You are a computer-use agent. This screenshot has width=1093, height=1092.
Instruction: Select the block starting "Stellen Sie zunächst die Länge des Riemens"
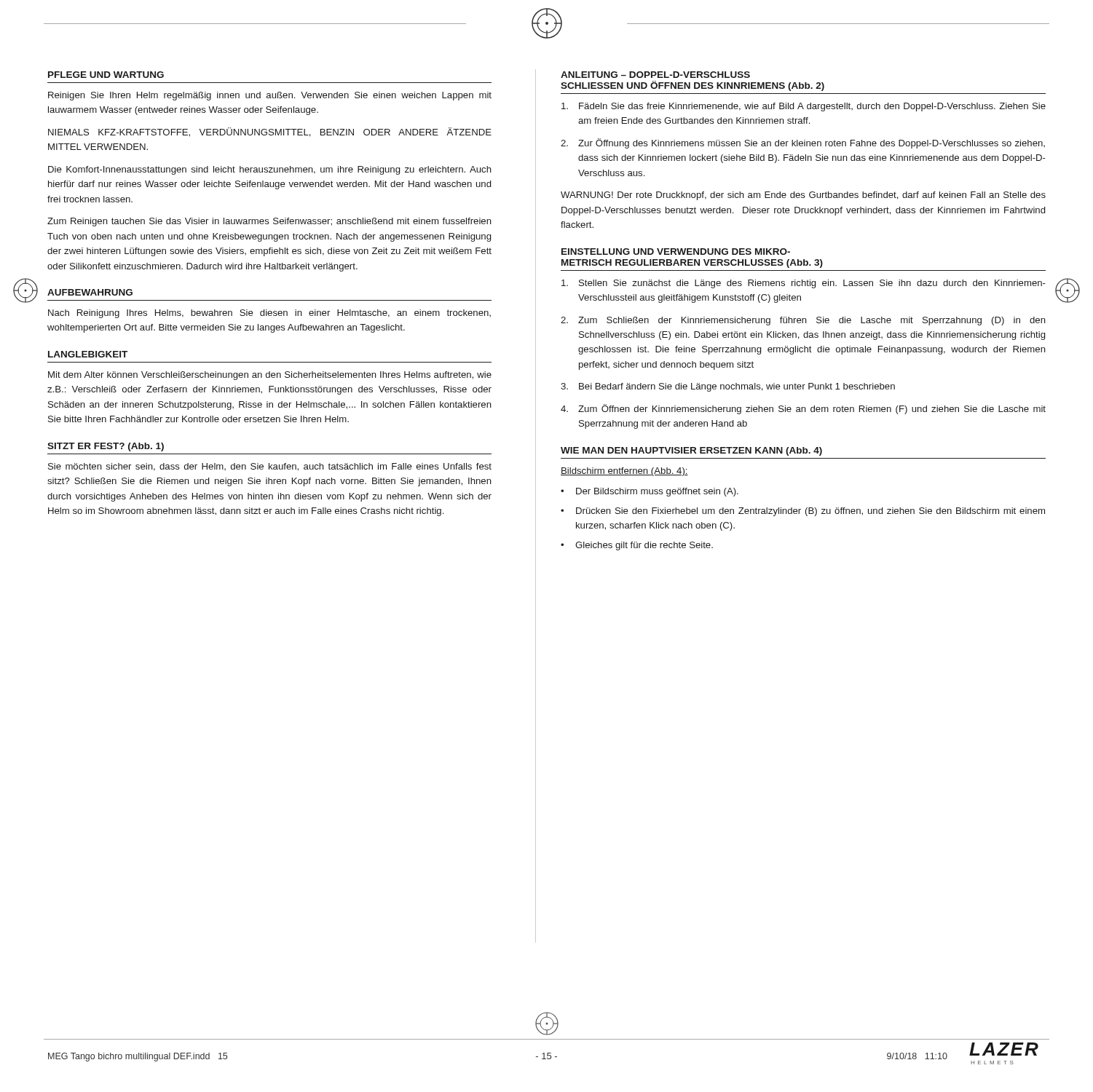(x=803, y=291)
